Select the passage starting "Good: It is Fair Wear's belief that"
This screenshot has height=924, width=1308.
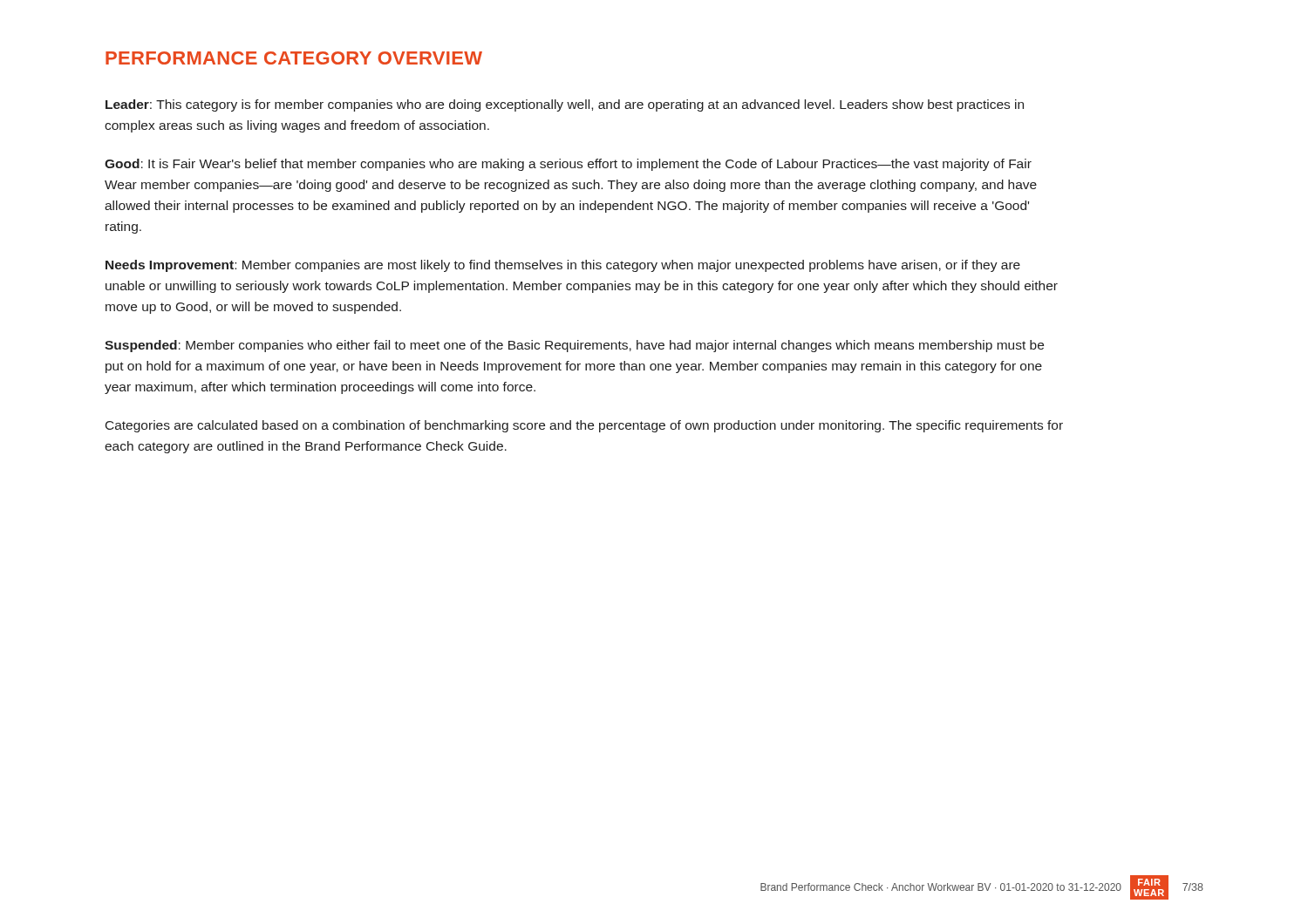point(571,195)
